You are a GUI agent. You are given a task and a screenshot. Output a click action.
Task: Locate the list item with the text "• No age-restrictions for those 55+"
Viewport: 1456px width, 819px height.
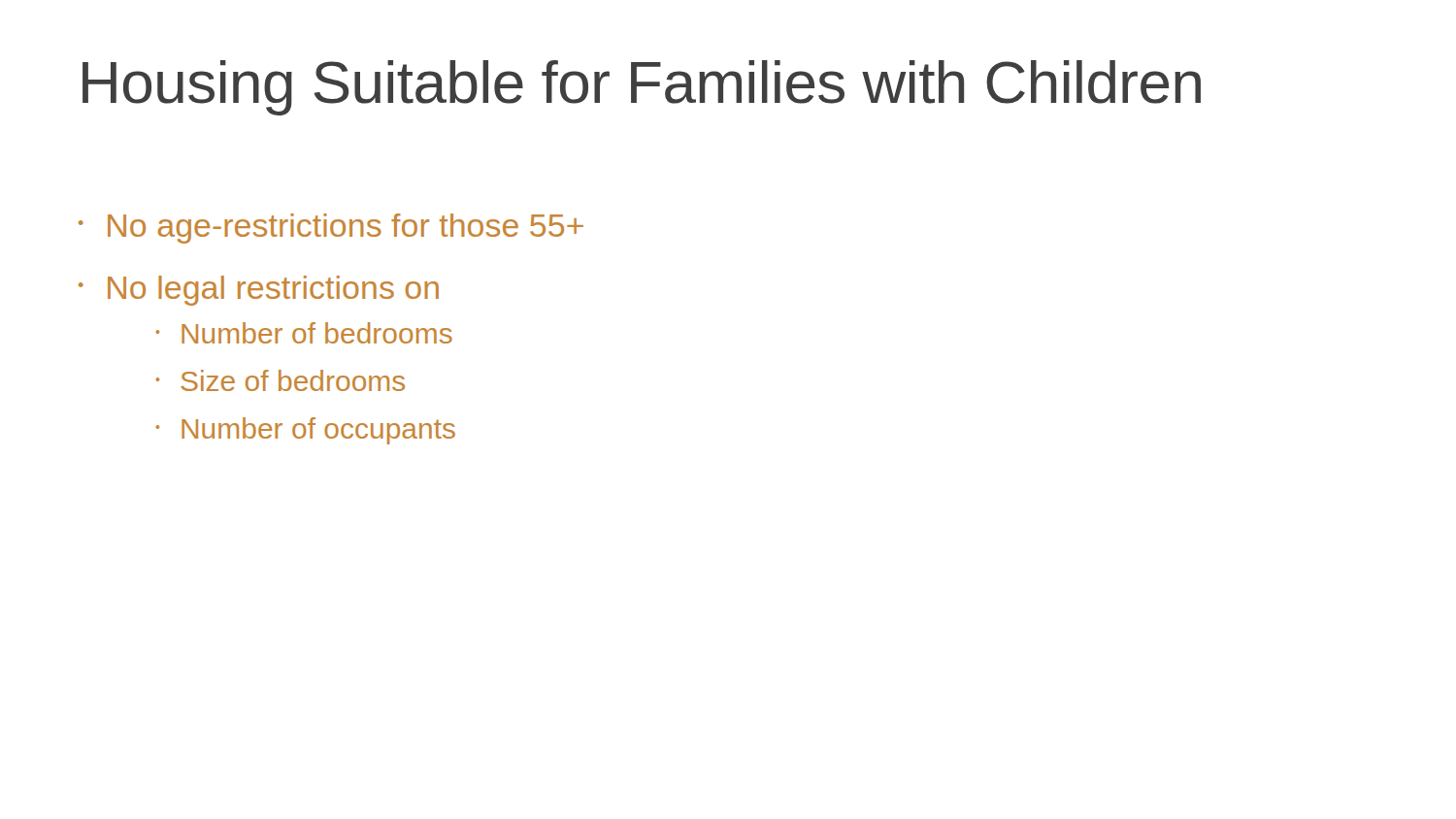[x=331, y=225]
